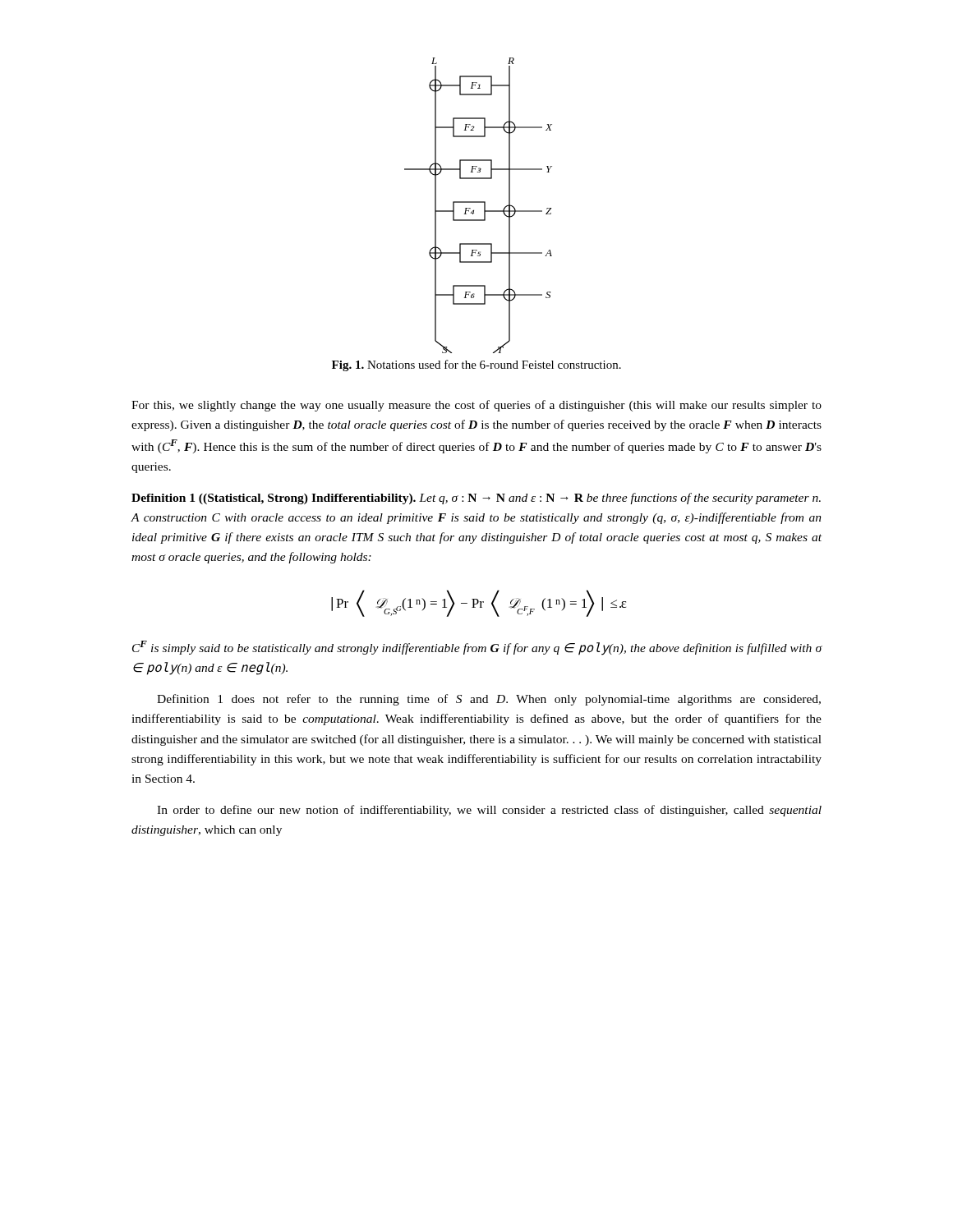Screen dimensions: 1232x953
Task: Navigate to the text block starting "Fig. 1. Notations used for"
Action: tap(476, 365)
